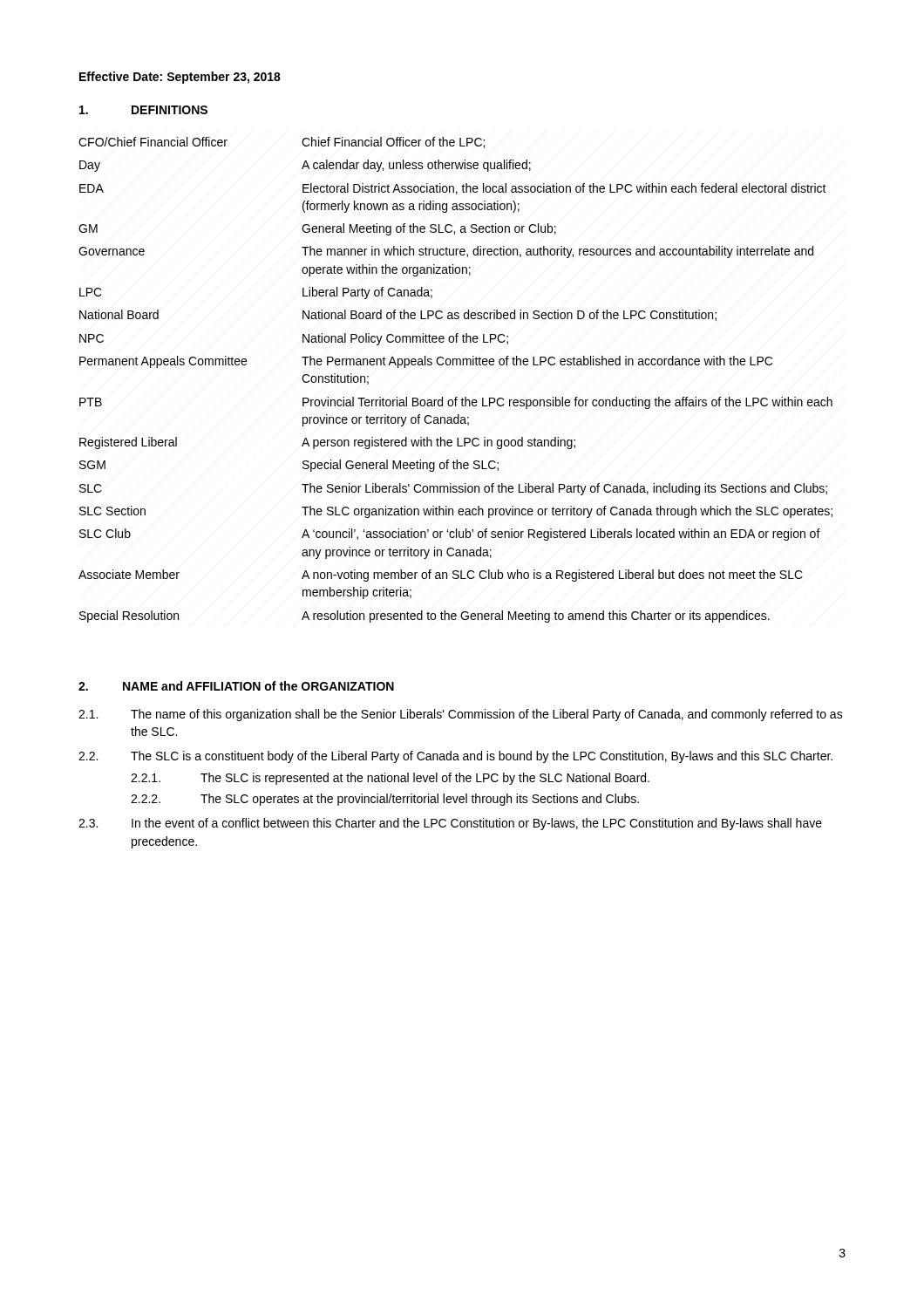Find the passage starting "2.2.2. The SLC operates at the provincial/territorial level"

point(488,799)
